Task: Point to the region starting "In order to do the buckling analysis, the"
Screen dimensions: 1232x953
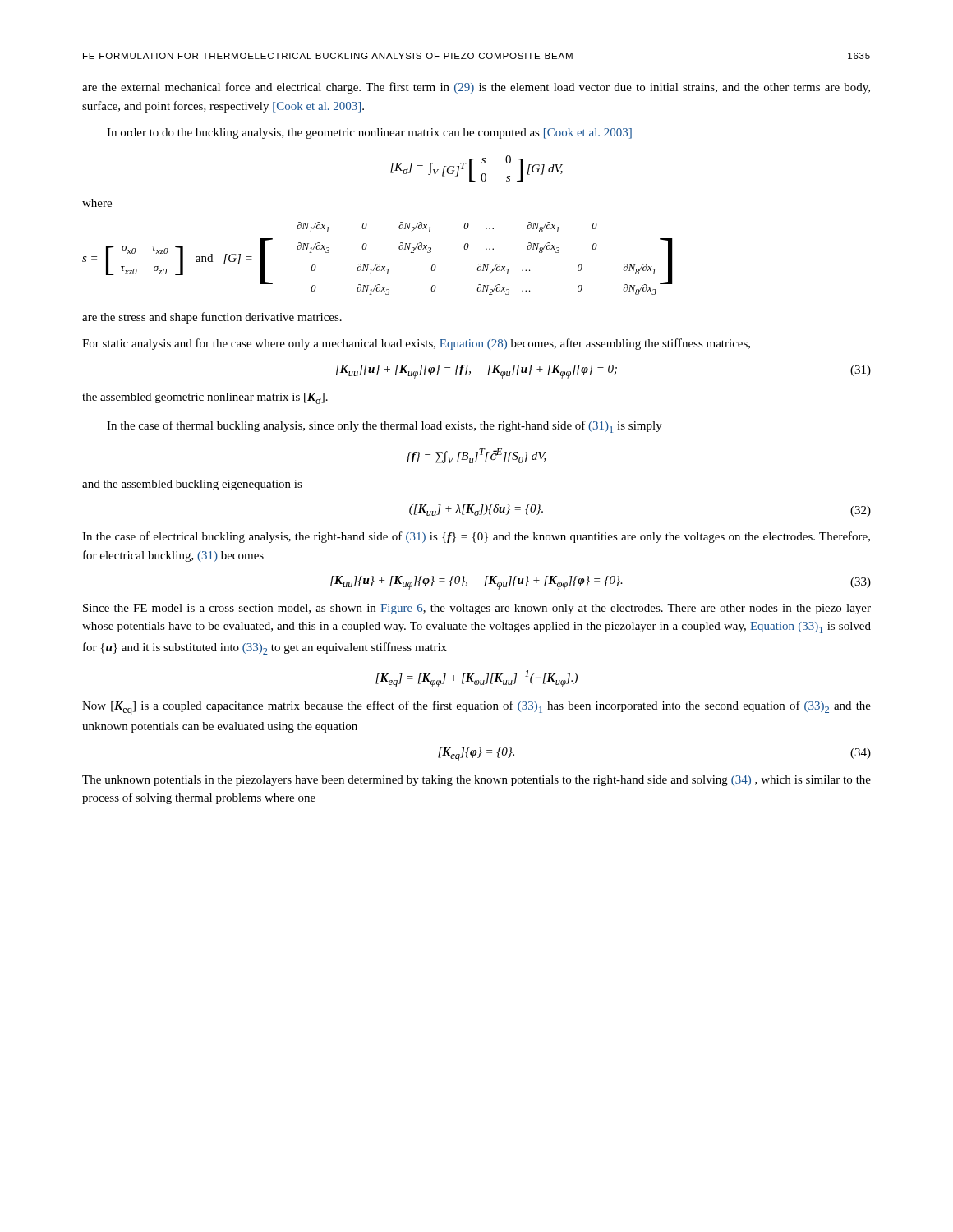Action: click(476, 133)
